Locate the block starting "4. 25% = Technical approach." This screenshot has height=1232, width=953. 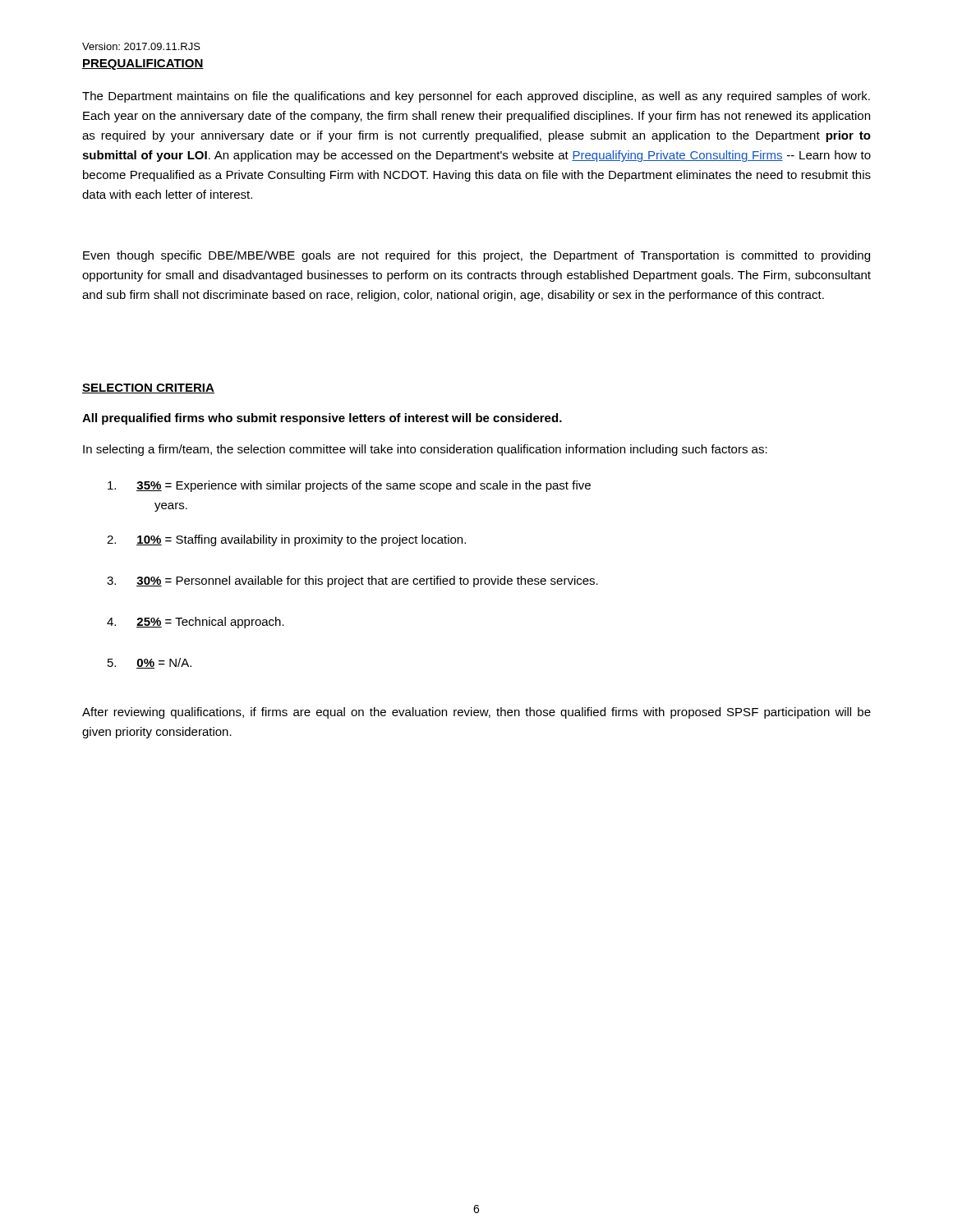[x=196, y=623]
